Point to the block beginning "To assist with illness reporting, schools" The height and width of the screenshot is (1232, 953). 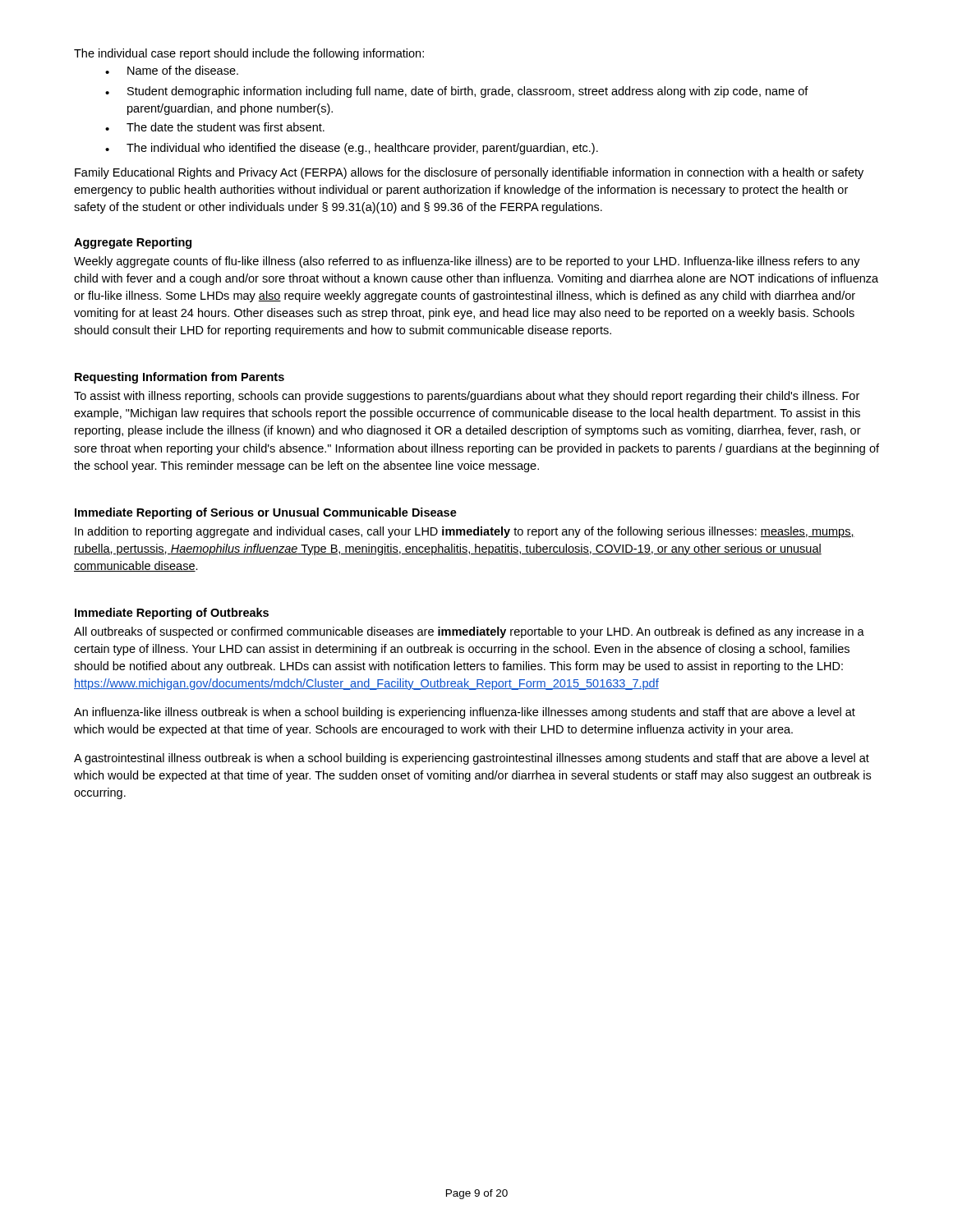pos(476,431)
